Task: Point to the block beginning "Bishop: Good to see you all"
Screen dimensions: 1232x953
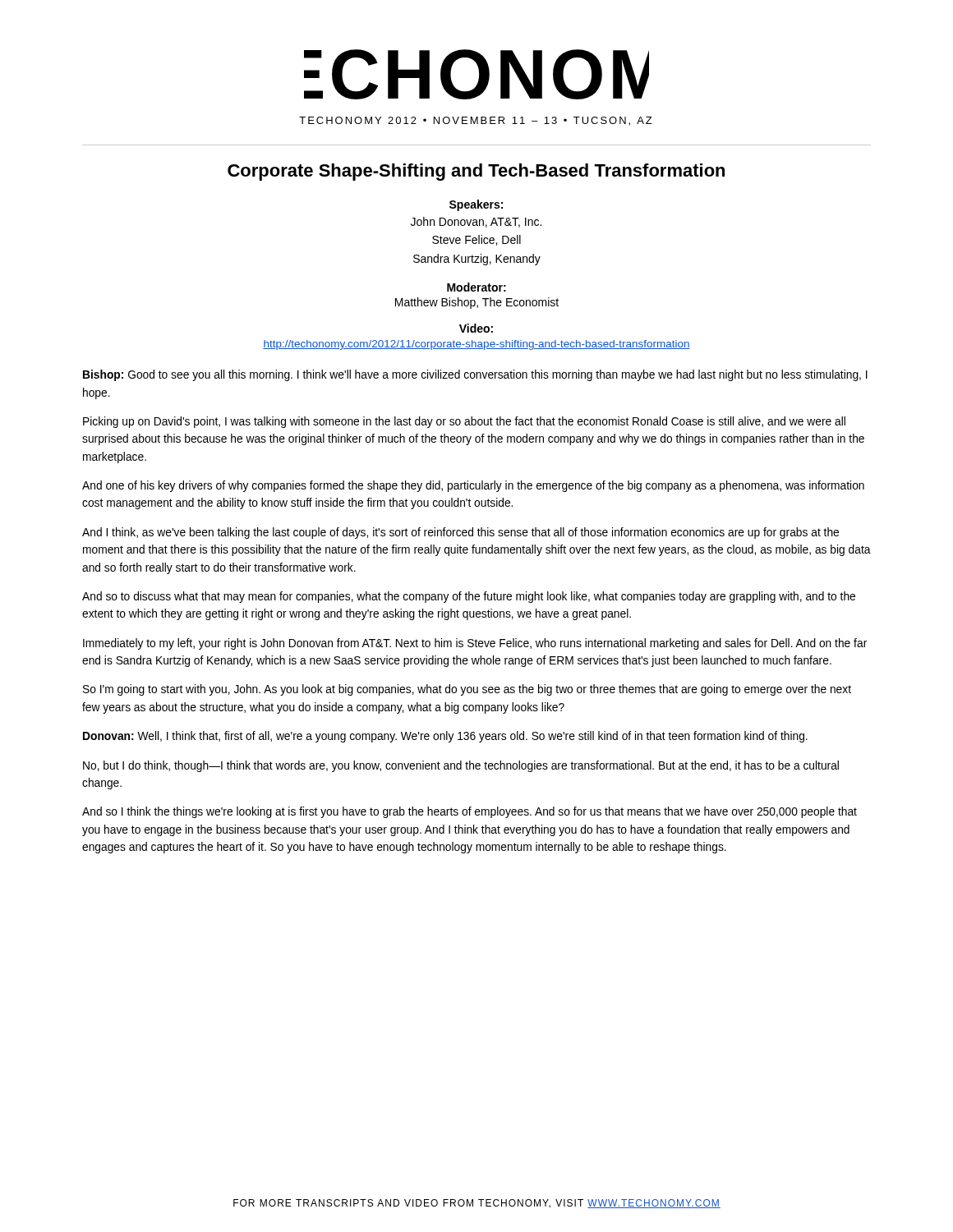Action: (475, 384)
